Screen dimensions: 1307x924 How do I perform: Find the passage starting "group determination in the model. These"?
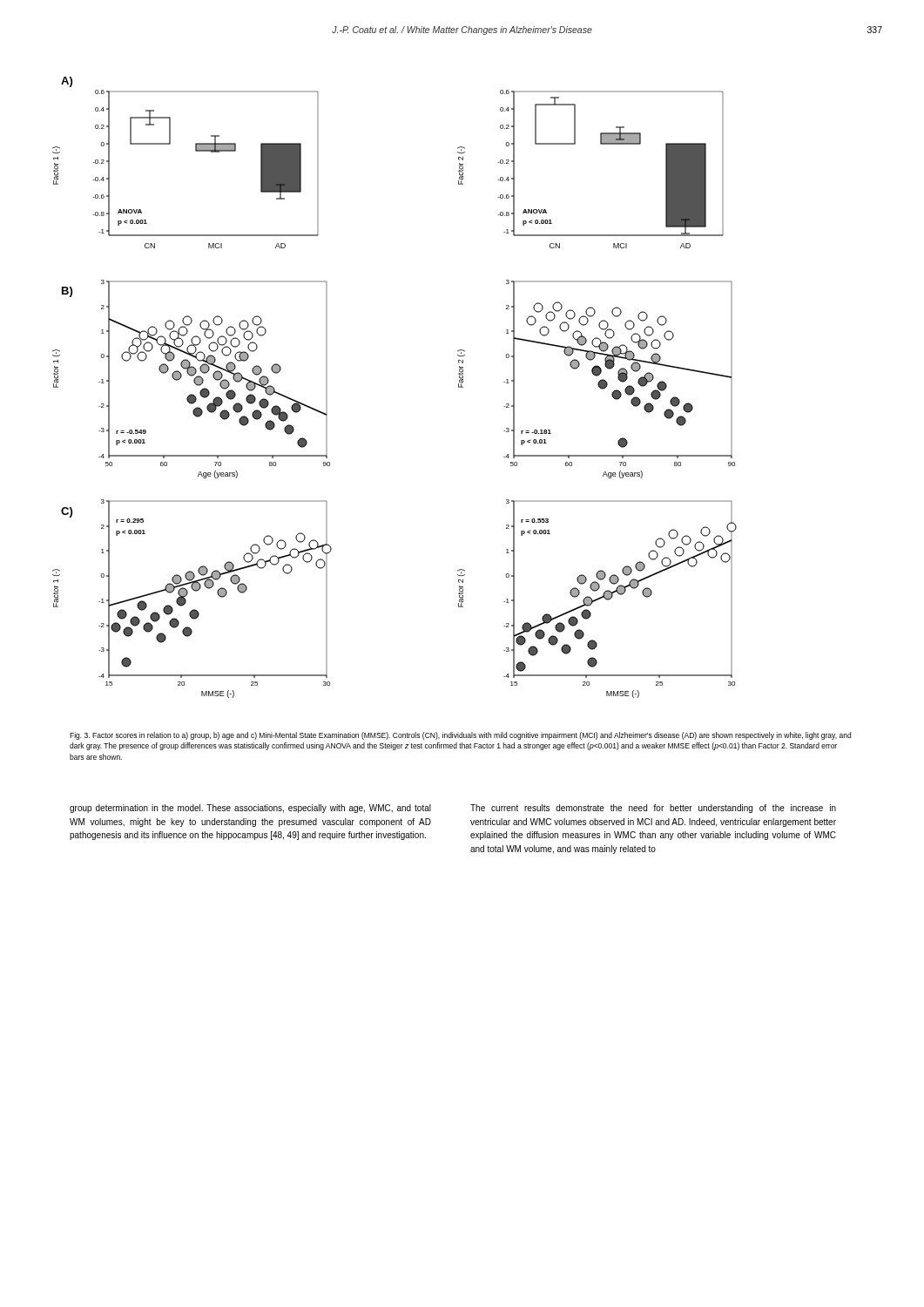[250, 822]
